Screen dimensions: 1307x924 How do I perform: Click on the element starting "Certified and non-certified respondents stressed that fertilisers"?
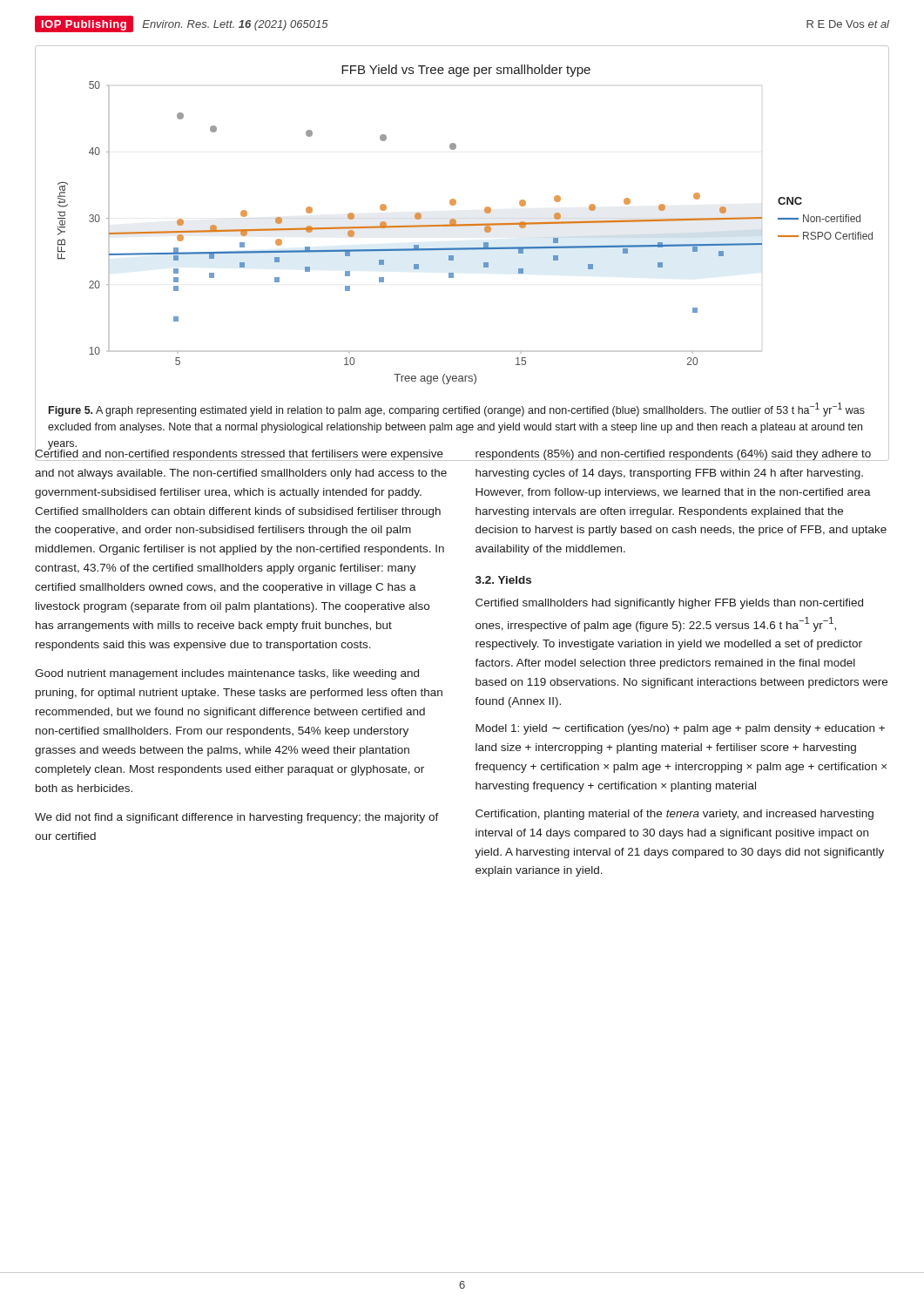[241, 549]
